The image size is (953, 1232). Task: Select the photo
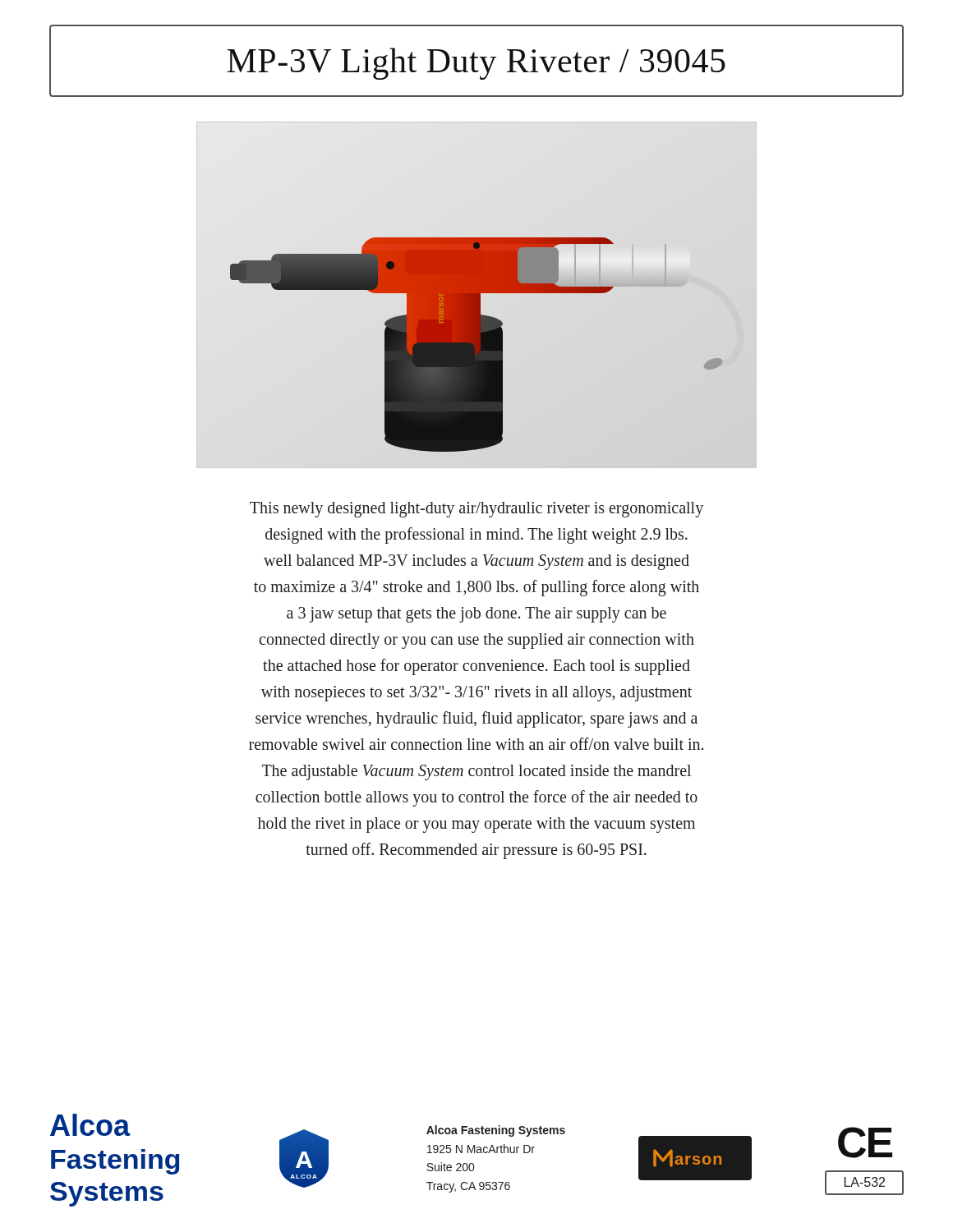click(476, 295)
